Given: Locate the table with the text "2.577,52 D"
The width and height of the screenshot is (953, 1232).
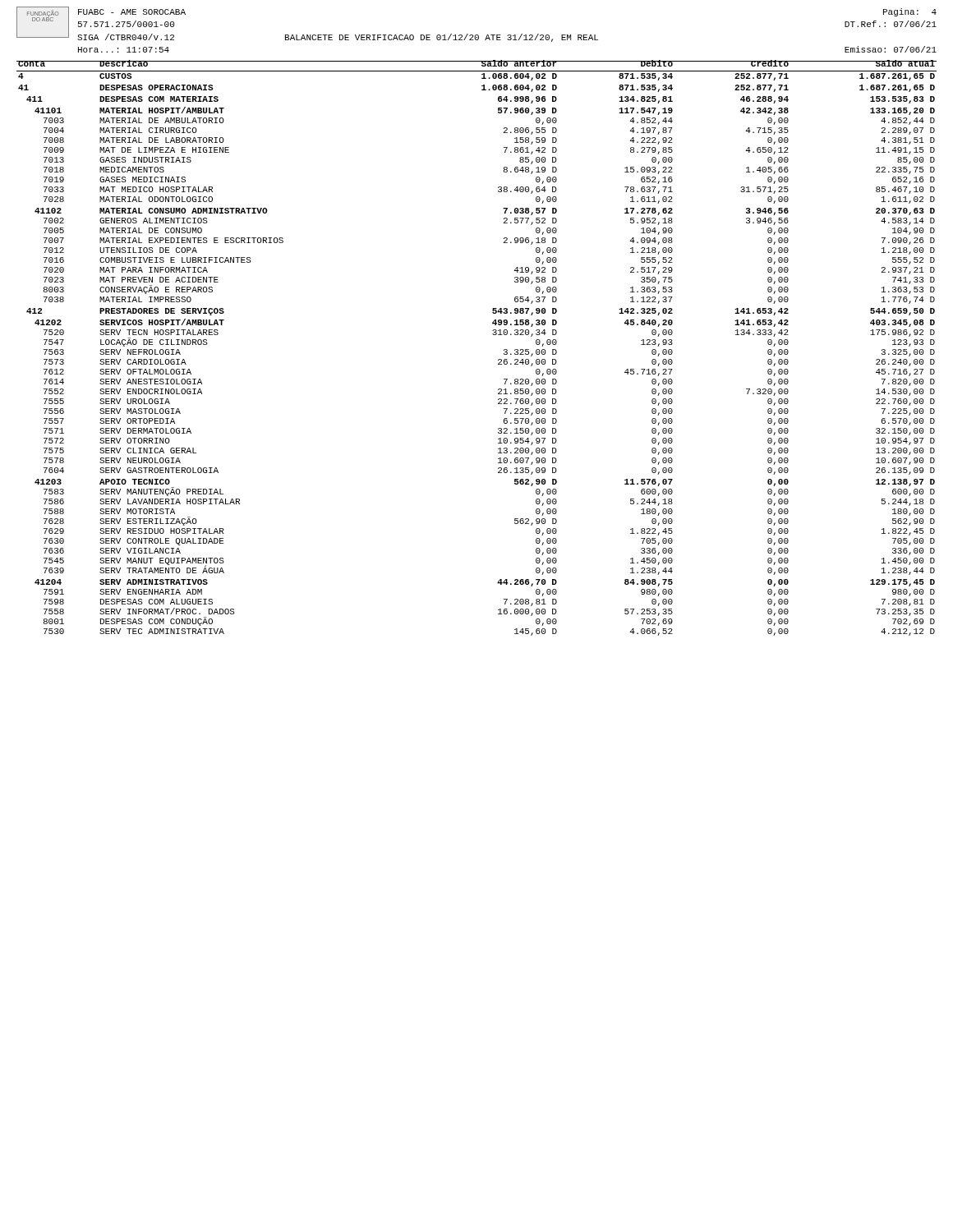Looking at the screenshot, I should click(476, 348).
